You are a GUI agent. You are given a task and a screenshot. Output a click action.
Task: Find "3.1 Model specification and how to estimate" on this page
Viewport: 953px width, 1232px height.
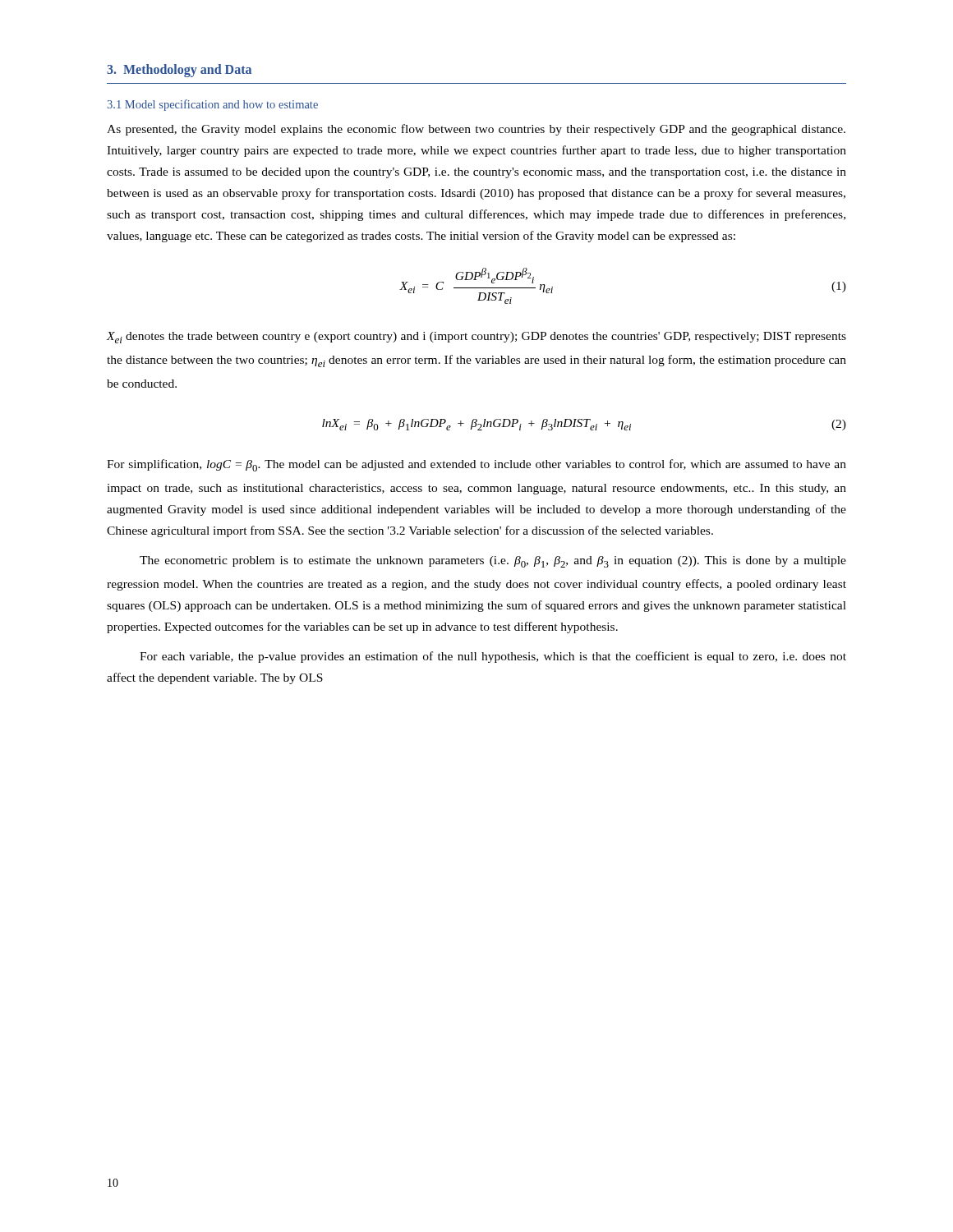pyautogui.click(x=213, y=105)
